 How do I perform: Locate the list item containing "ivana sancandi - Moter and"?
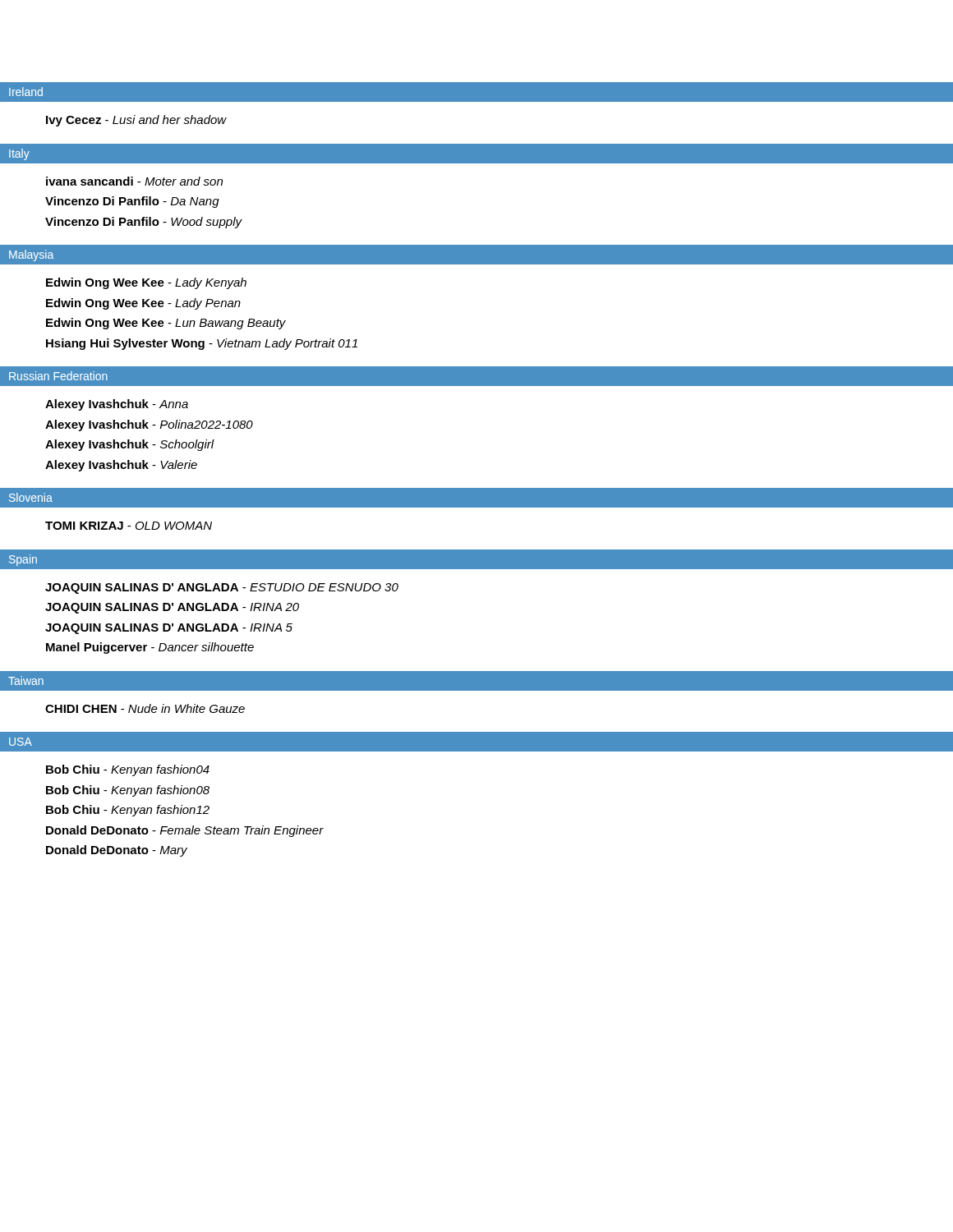[x=134, y=181]
